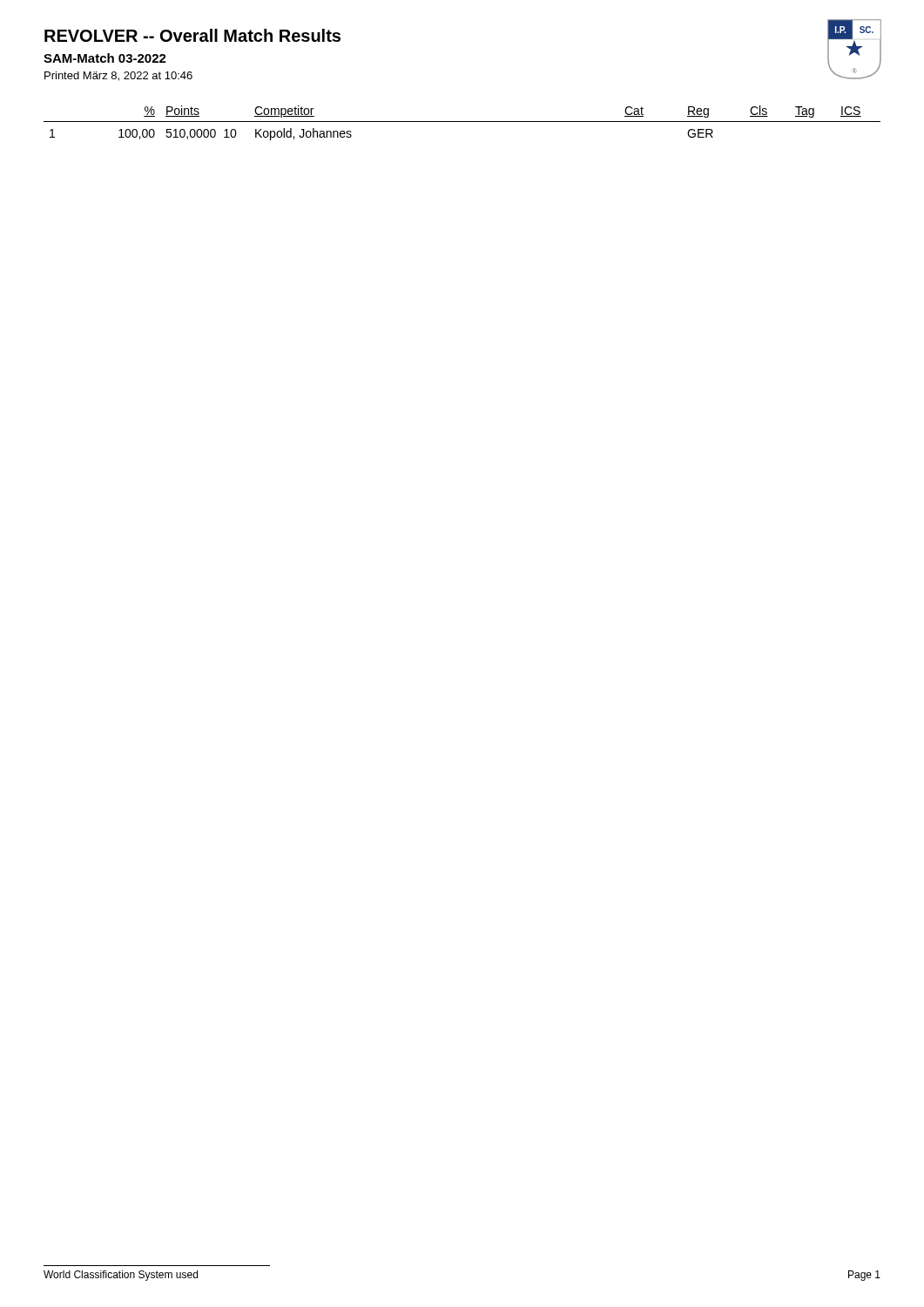Image resolution: width=924 pixels, height=1307 pixels.
Task: Locate the text block that reads "Printed März 8, 2022 at"
Action: pyautogui.click(x=118, y=75)
